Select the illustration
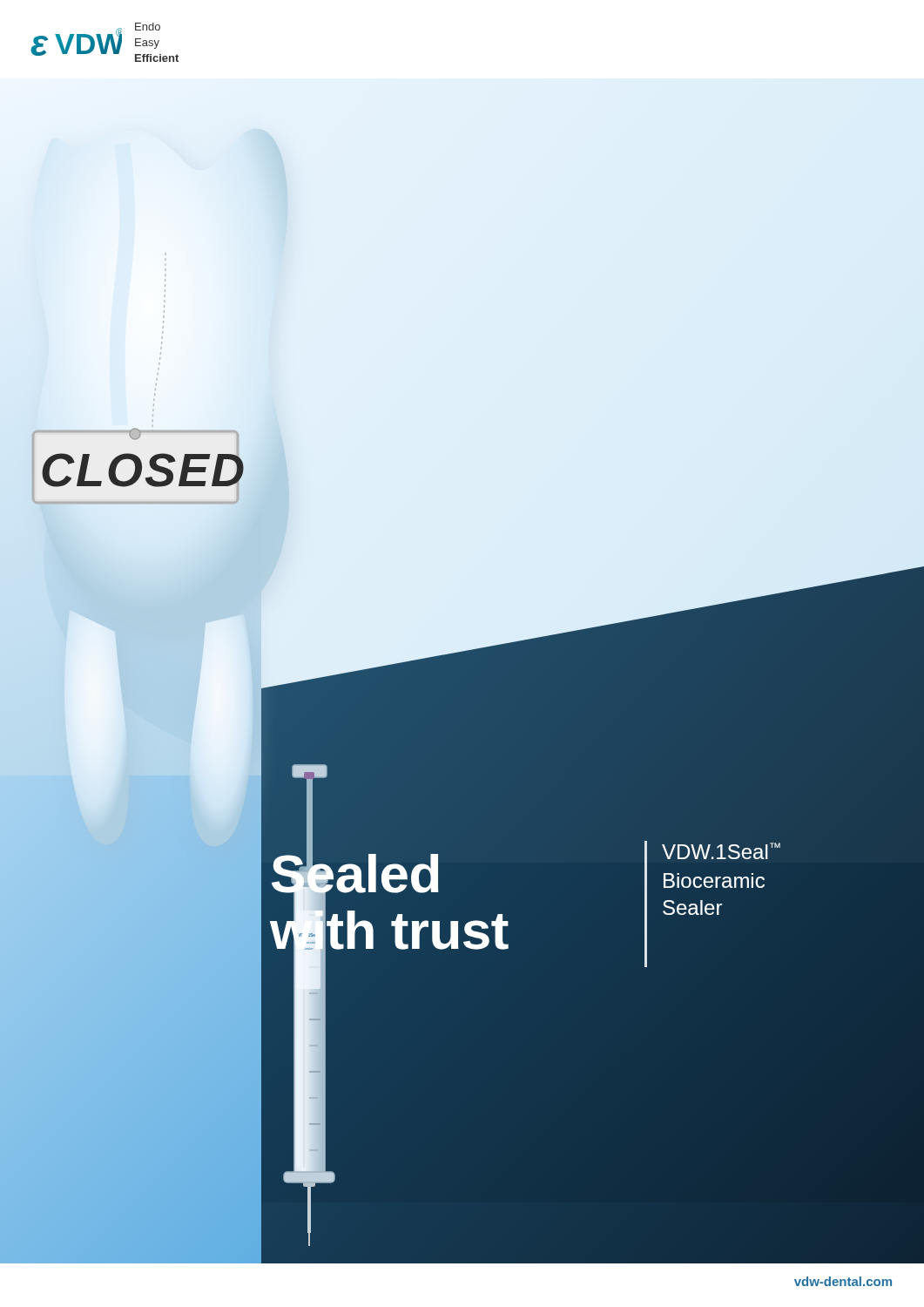This screenshot has height=1307, width=924. point(462,671)
